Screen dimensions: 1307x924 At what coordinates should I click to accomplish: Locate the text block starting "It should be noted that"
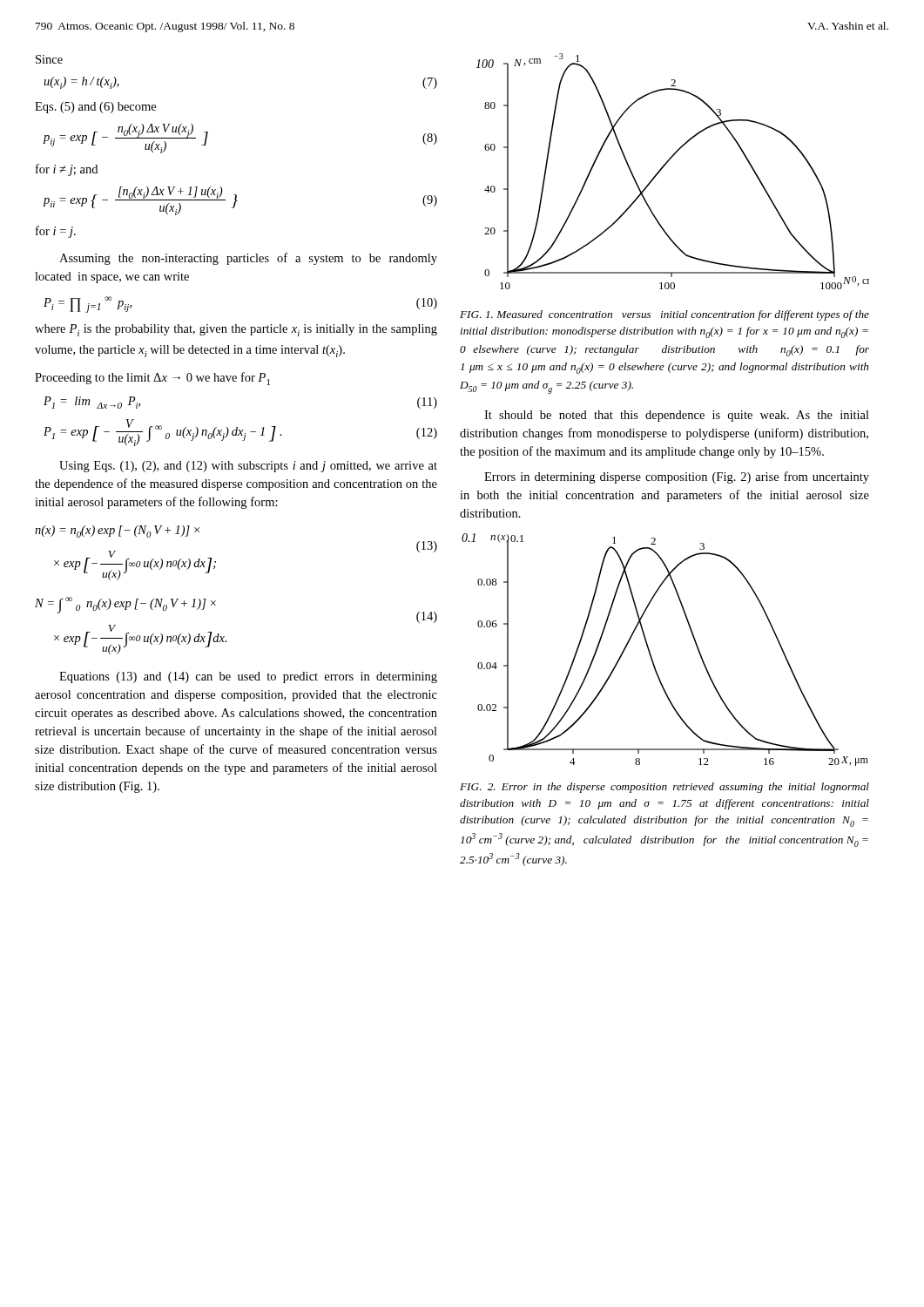pyautogui.click(x=664, y=433)
